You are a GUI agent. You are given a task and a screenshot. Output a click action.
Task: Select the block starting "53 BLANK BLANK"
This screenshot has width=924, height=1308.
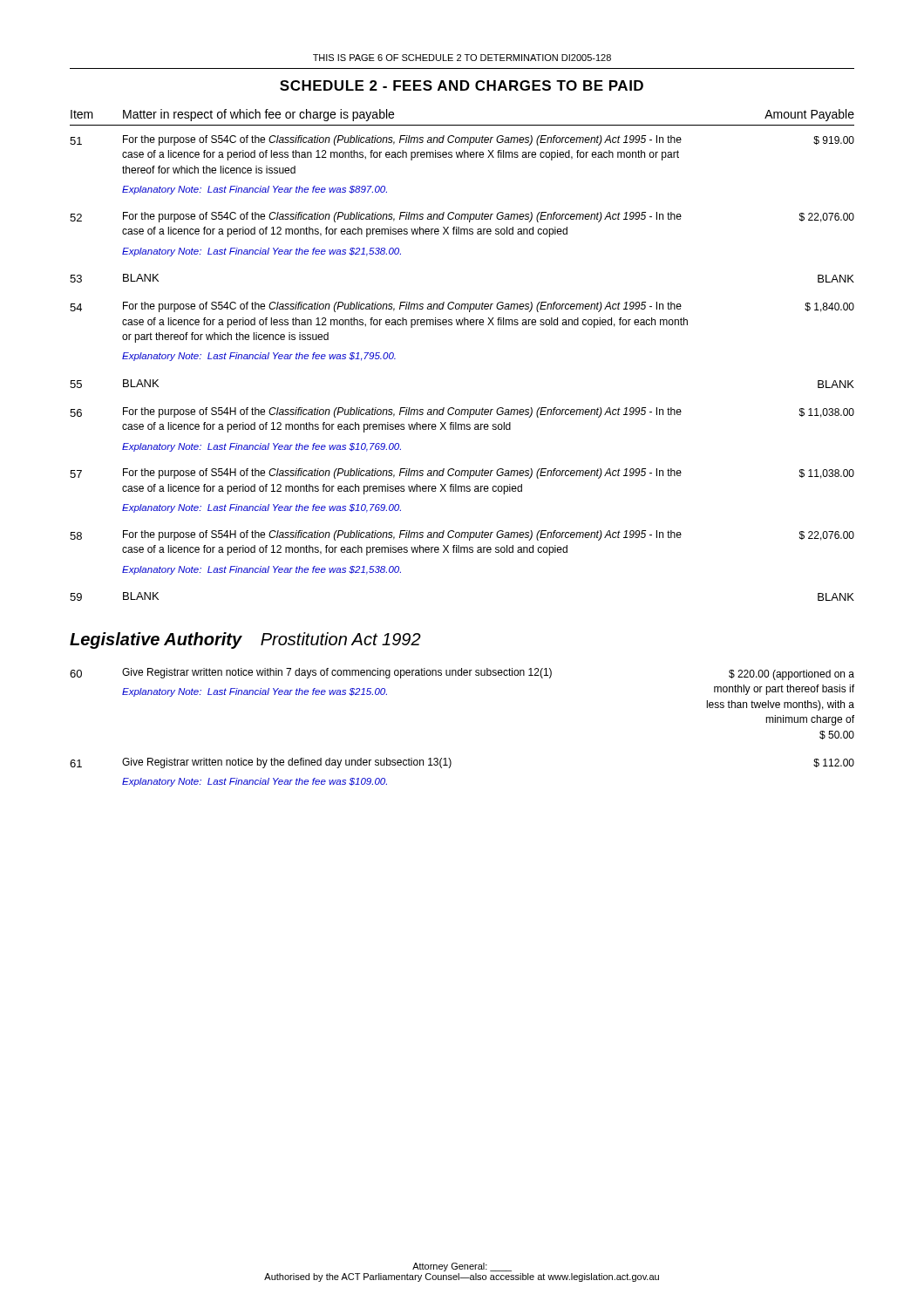73,278
